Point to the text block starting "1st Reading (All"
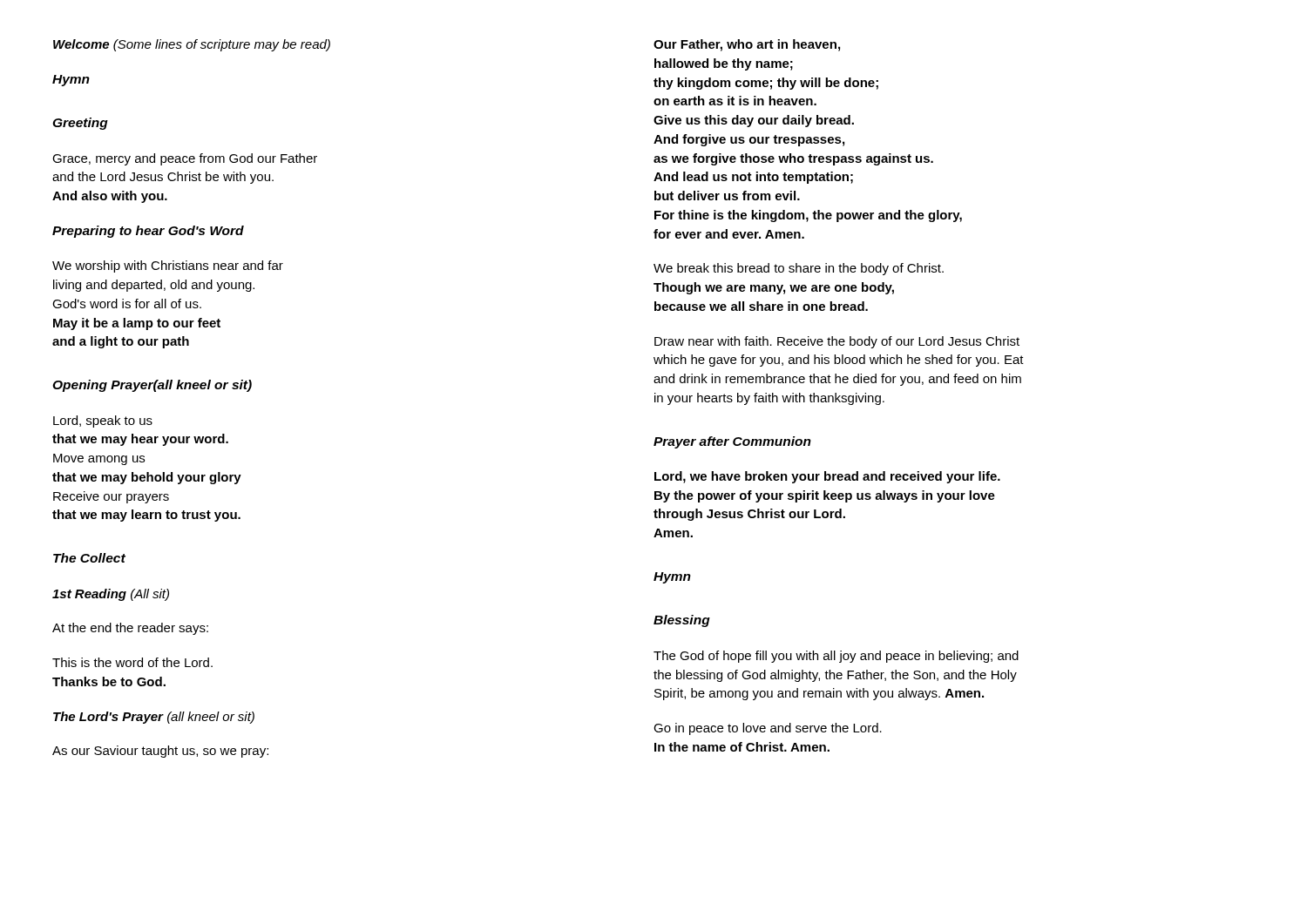This screenshot has width=1307, height=924. pyautogui.click(x=111, y=595)
